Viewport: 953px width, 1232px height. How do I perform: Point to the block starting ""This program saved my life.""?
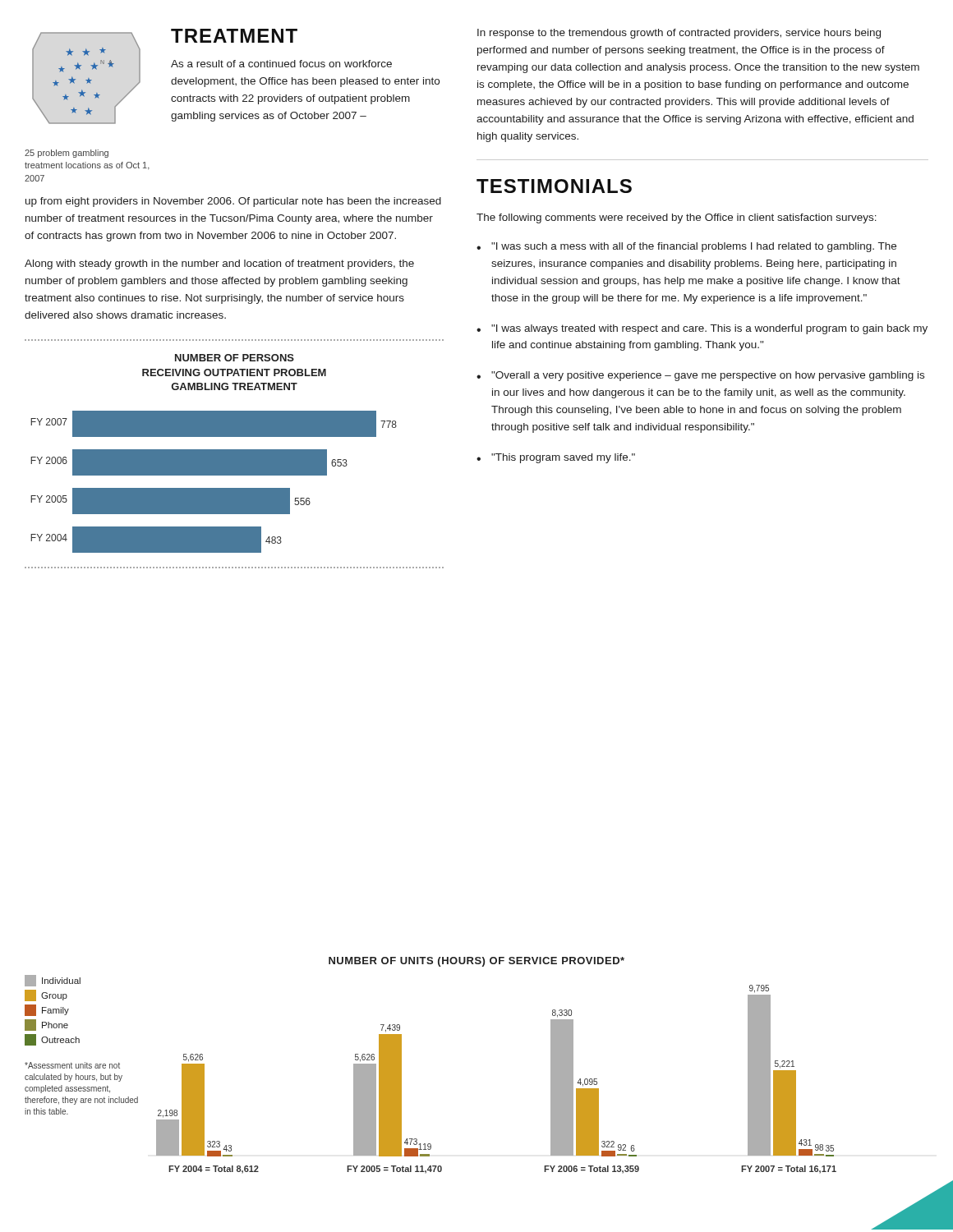point(563,457)
